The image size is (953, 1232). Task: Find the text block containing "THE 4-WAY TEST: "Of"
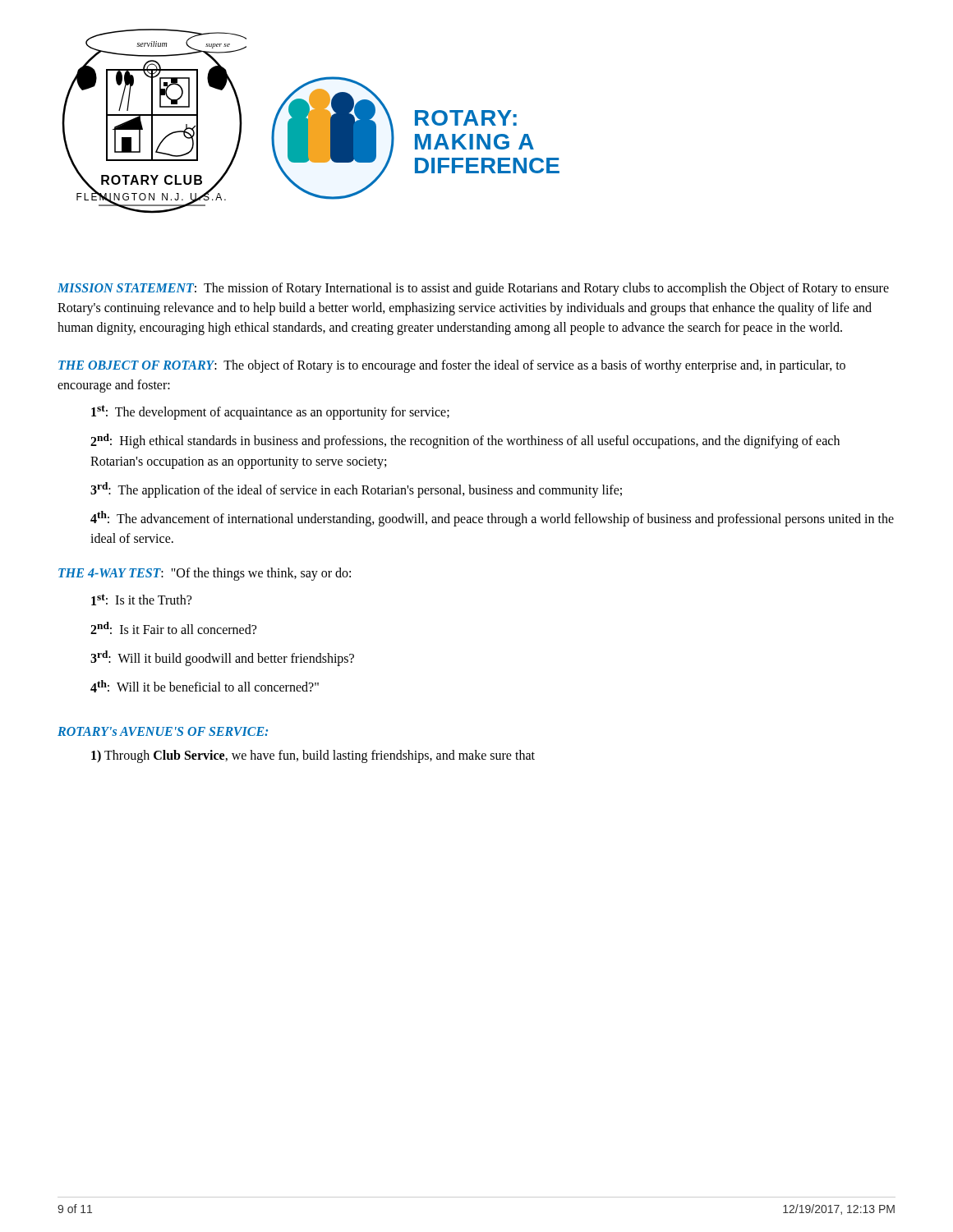click(x=205, y=573)
